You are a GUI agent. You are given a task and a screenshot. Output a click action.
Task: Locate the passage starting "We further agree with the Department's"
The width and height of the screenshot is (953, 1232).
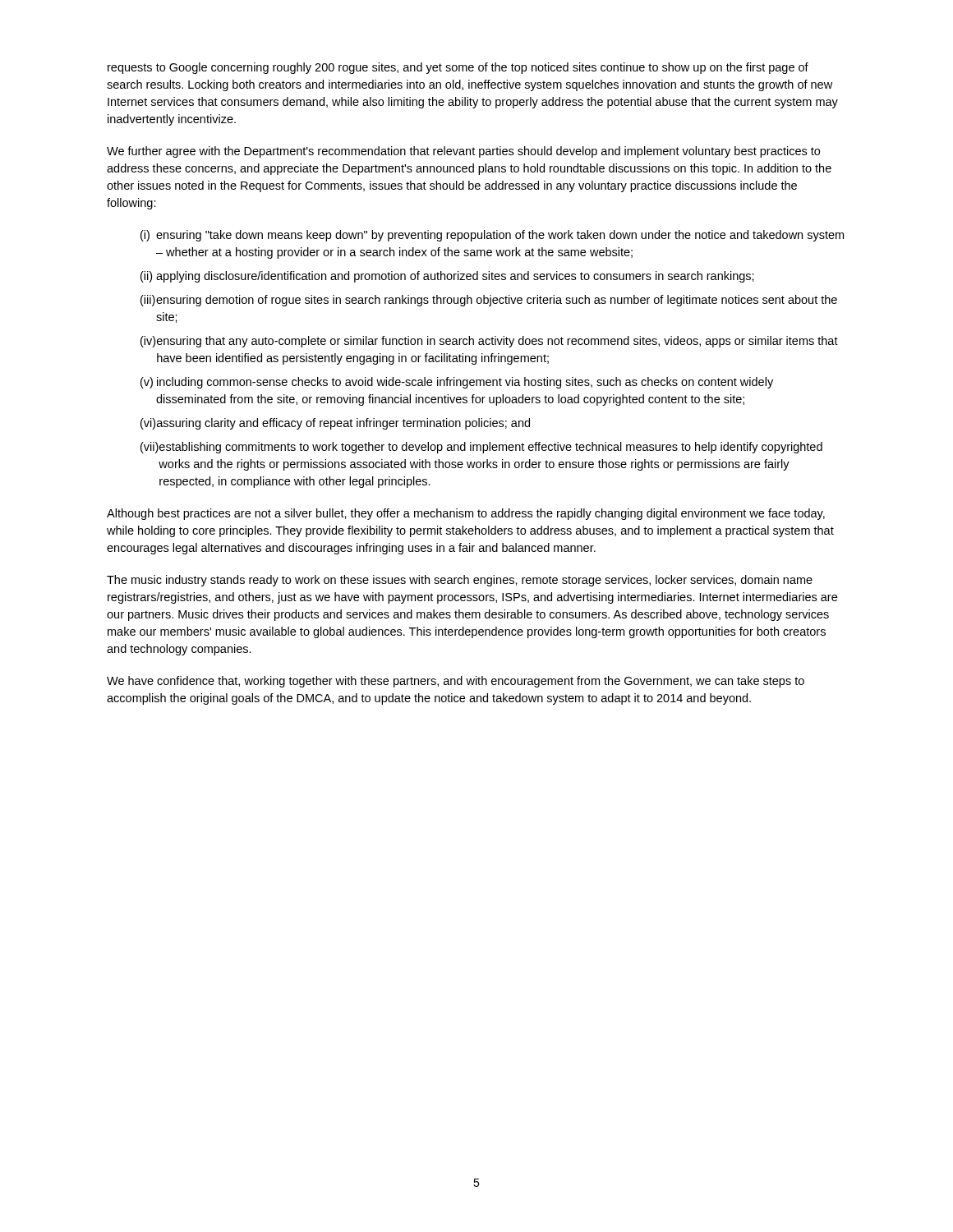coord(469,177)
